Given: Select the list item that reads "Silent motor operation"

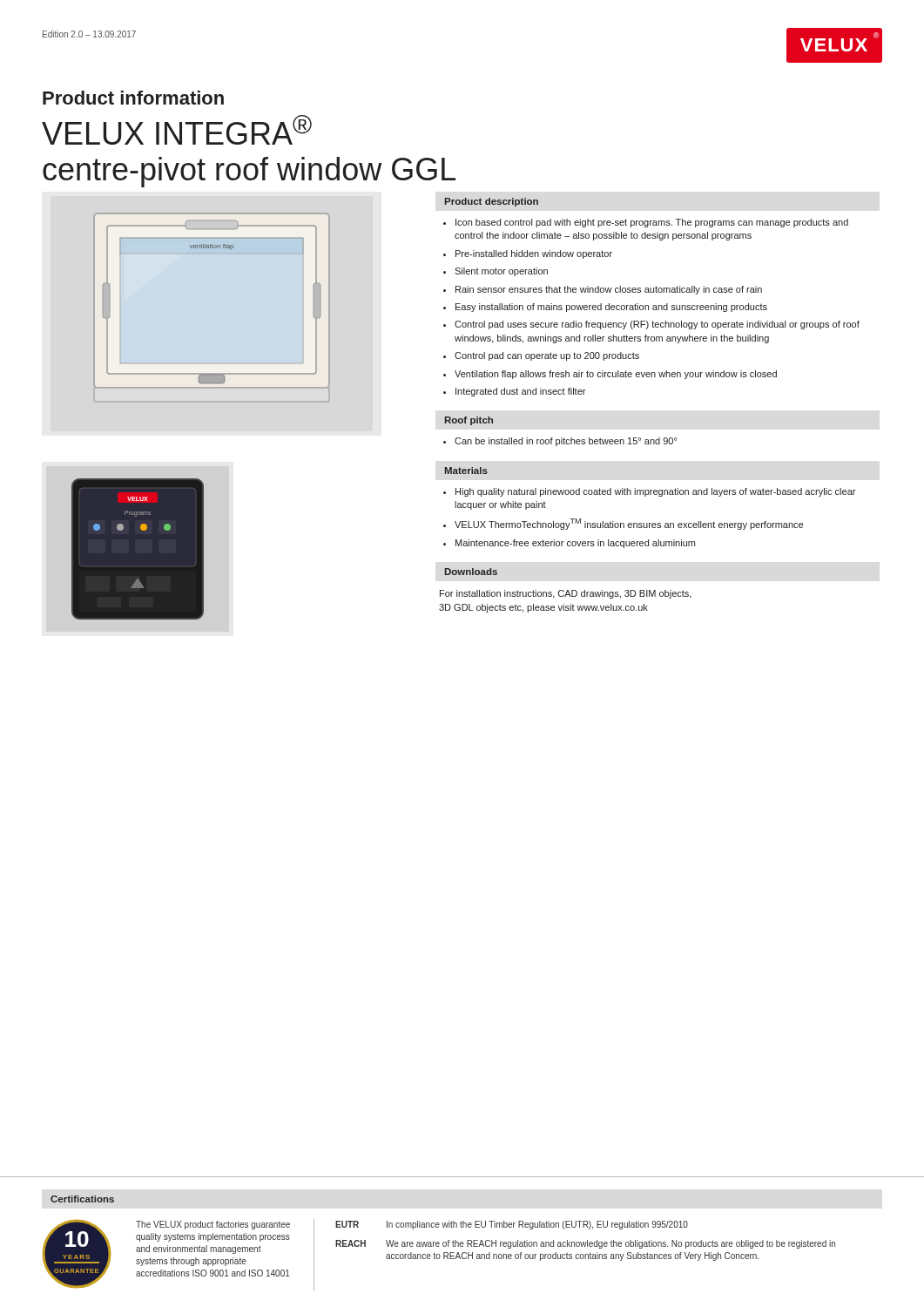Looking at the screenshot, I should point(501,271).
